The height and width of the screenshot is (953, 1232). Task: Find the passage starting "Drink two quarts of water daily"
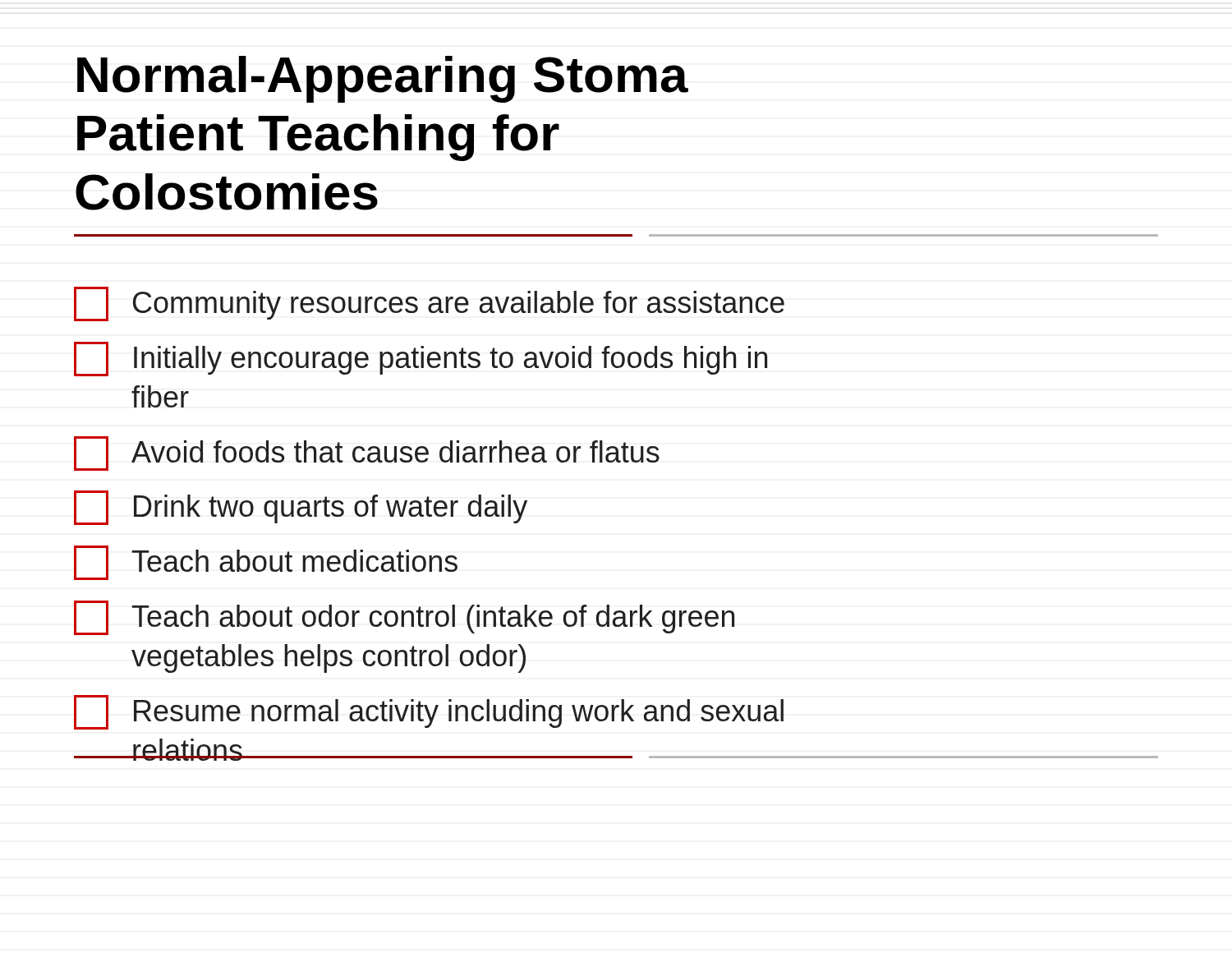301,508
